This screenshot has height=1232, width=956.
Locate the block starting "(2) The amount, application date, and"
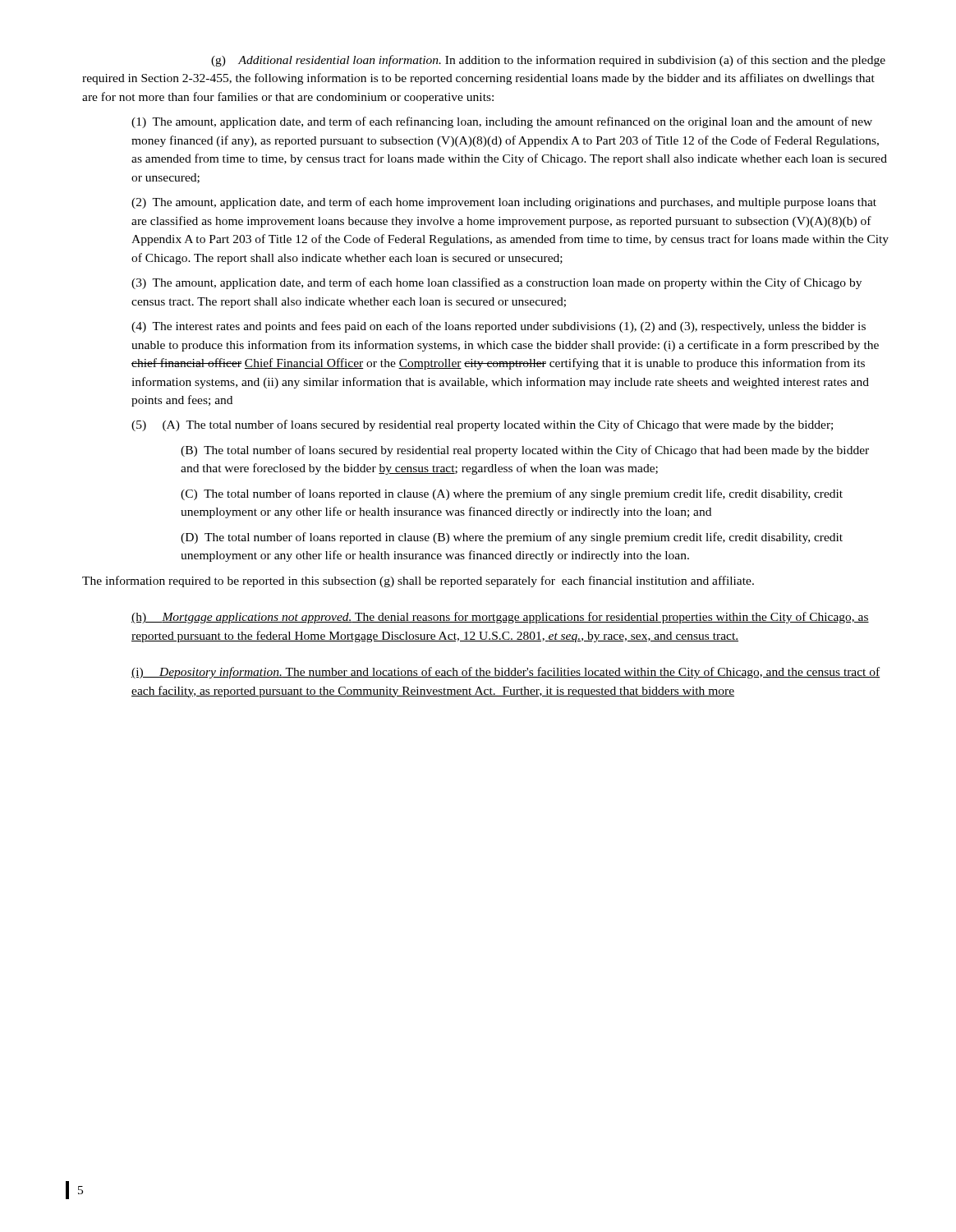pos(510,230)
